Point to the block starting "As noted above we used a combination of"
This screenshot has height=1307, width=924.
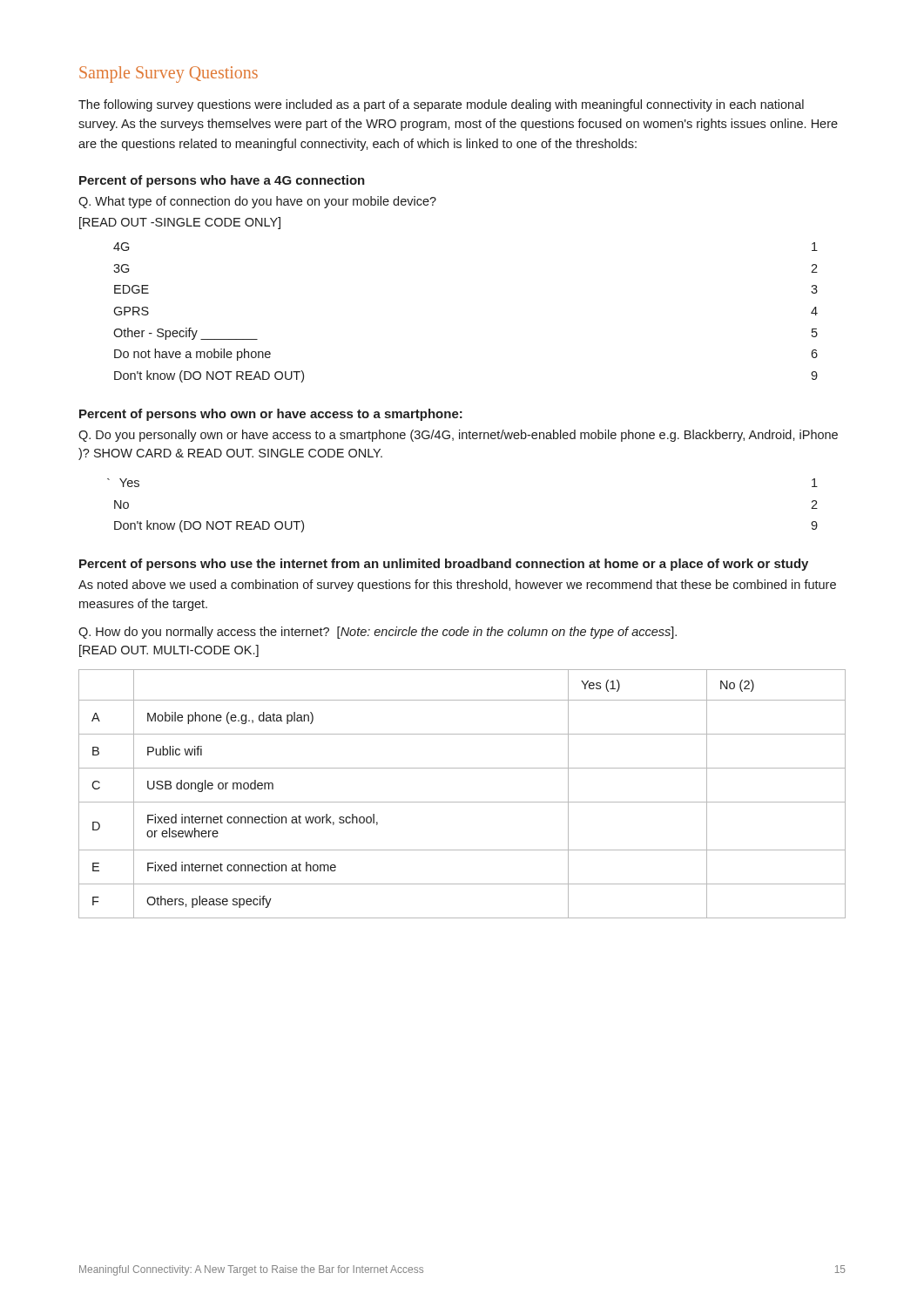click(x=462, y=595)
